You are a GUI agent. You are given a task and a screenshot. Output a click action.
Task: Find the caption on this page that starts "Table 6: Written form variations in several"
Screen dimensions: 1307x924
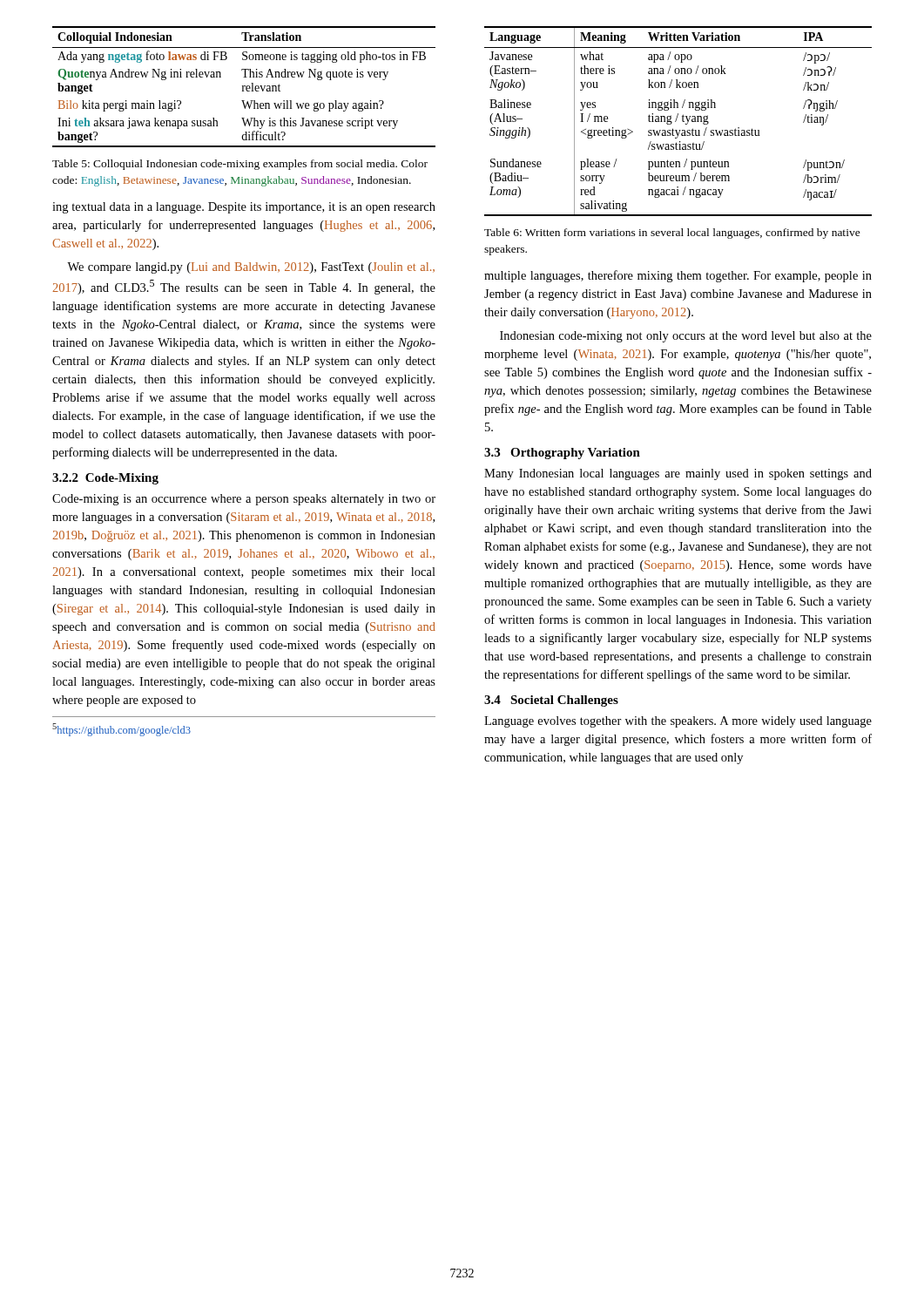672,240
